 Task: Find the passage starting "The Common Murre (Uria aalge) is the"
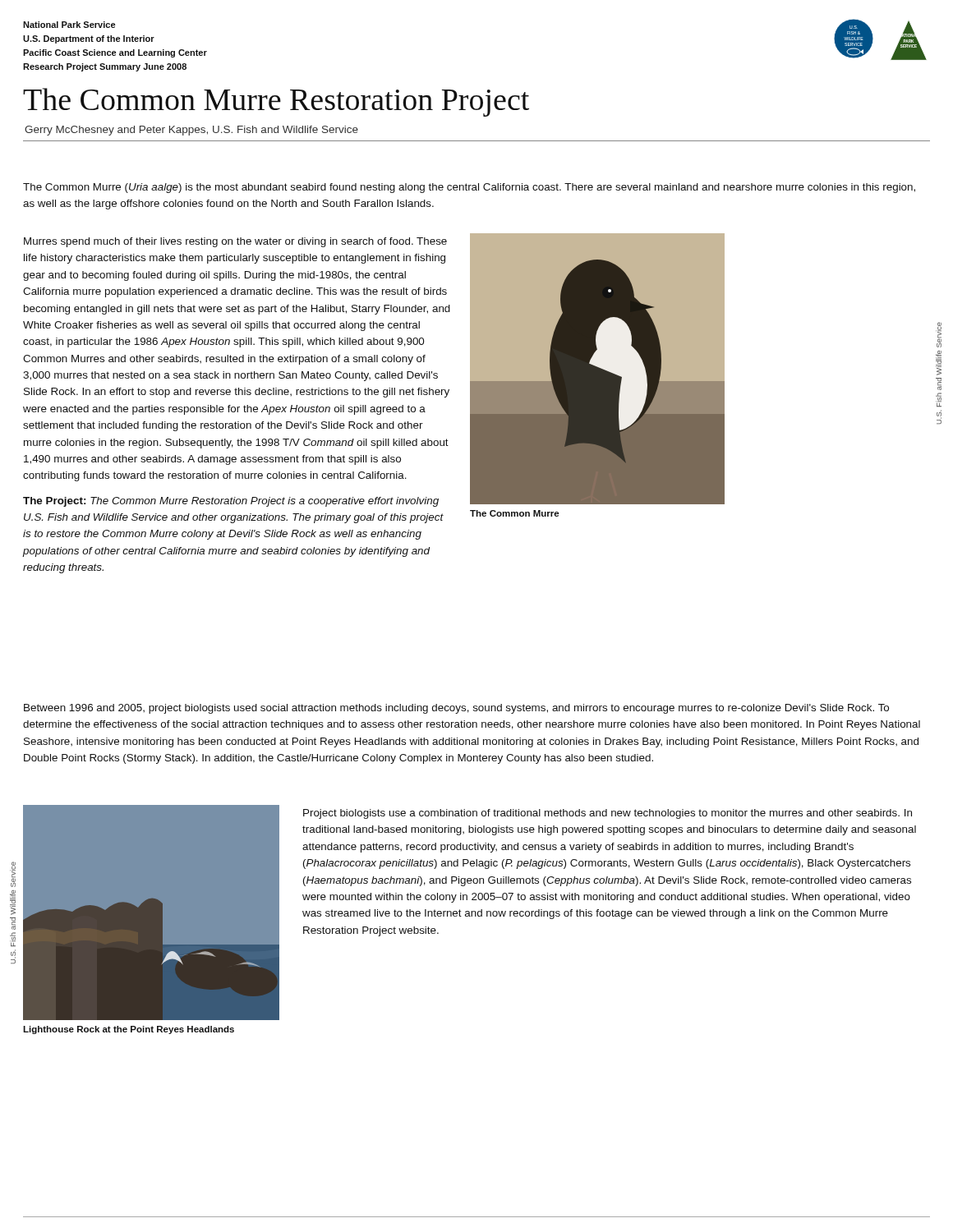470,195
